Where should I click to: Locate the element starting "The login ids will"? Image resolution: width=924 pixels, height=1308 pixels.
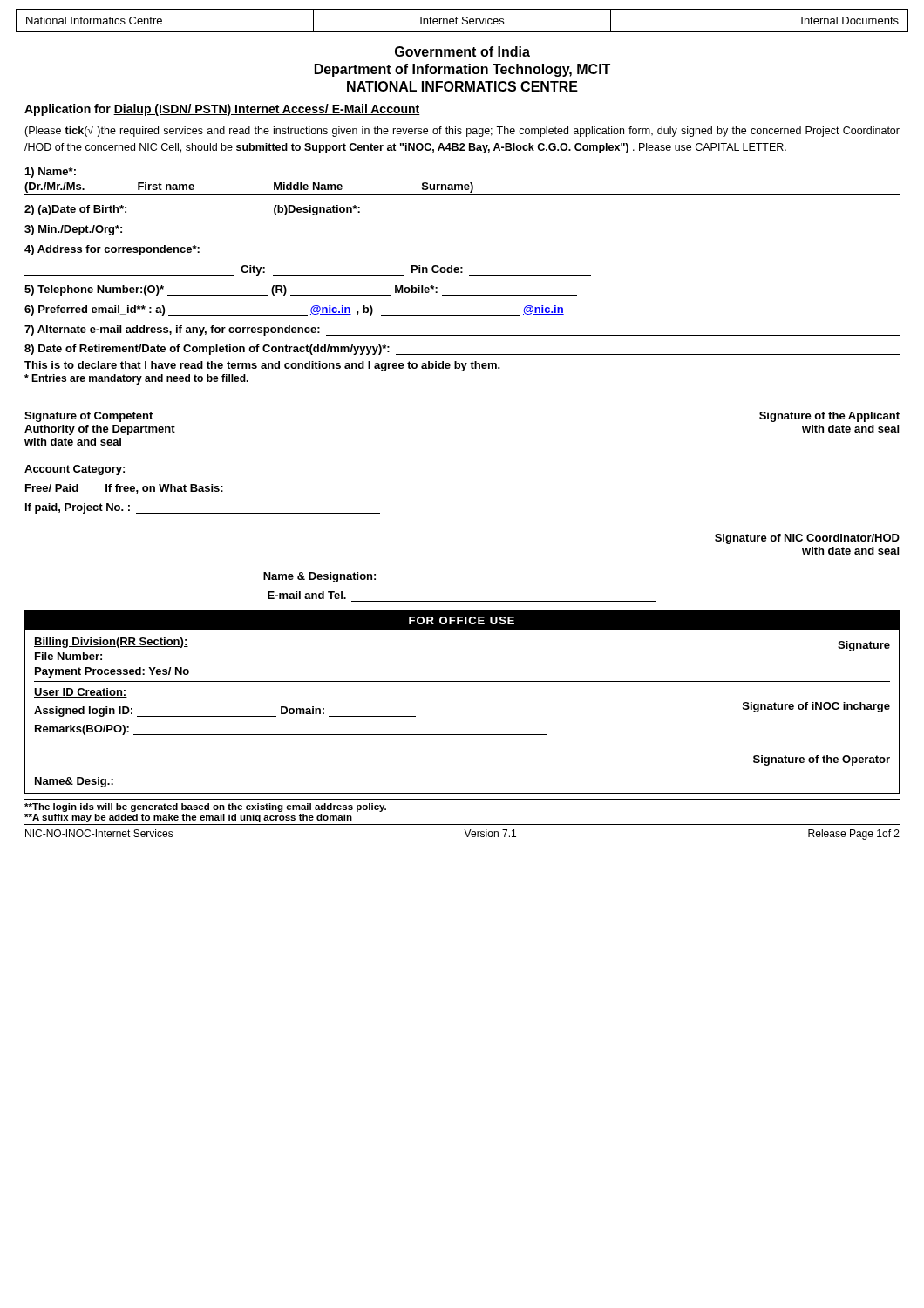pos(206,811)
